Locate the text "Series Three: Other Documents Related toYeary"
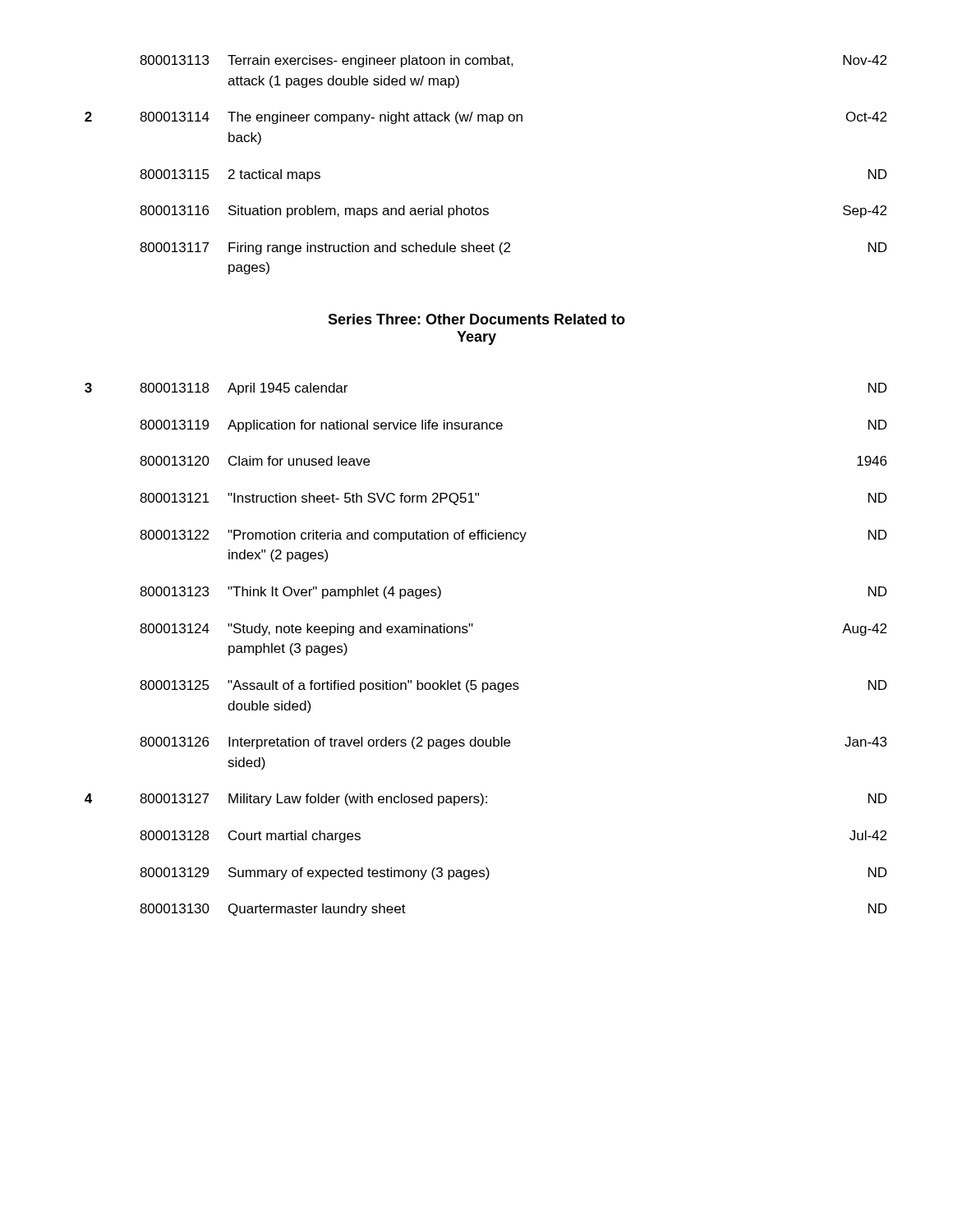Image resolution: width=953 pixels, height=1232 pixels. pyautogui.click(x=476, y=328)
